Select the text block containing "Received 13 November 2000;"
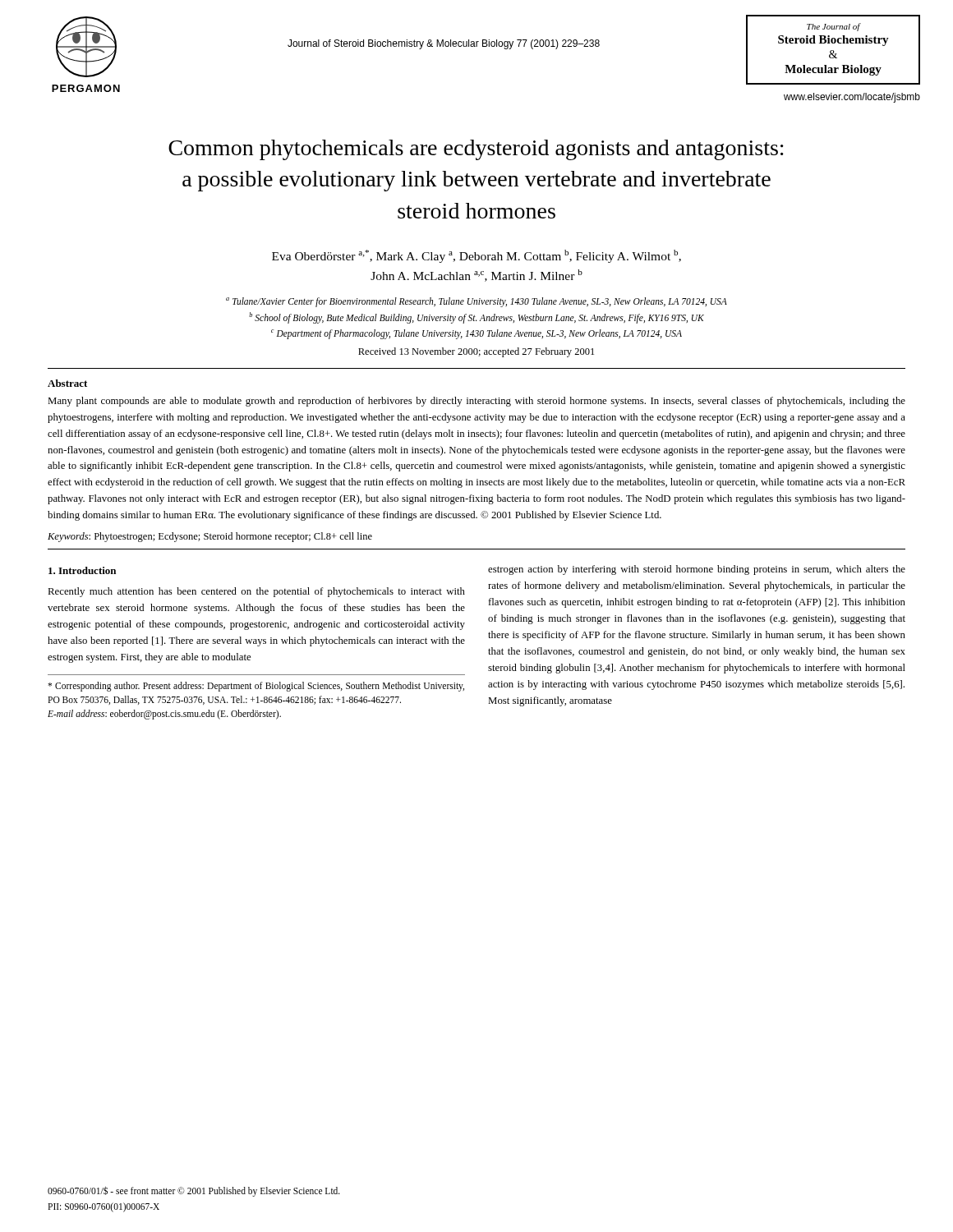This screenshot has height=1232, width=953. 476,352
